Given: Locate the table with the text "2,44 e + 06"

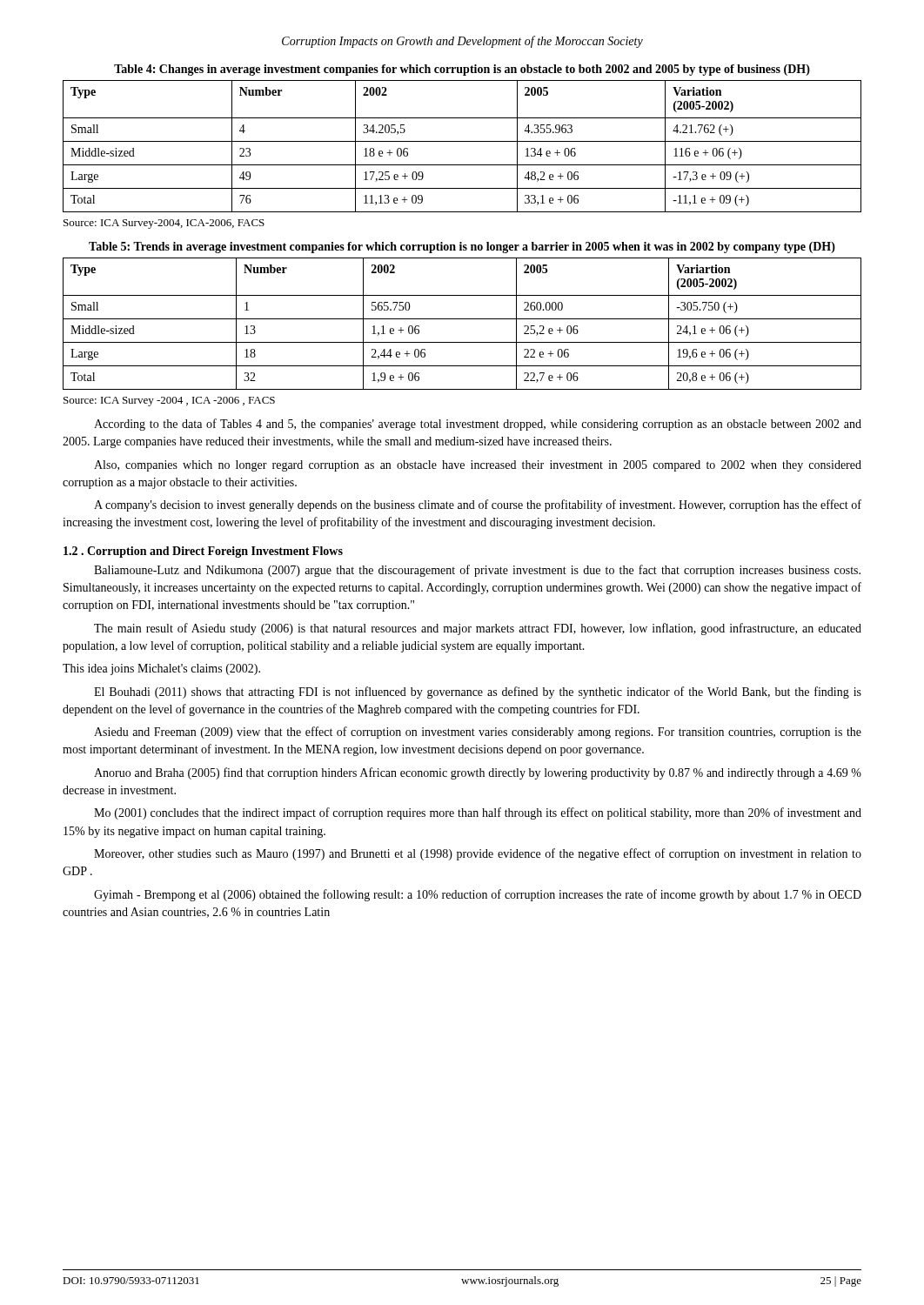Looking at the screenshot, I should click(462, 324).
